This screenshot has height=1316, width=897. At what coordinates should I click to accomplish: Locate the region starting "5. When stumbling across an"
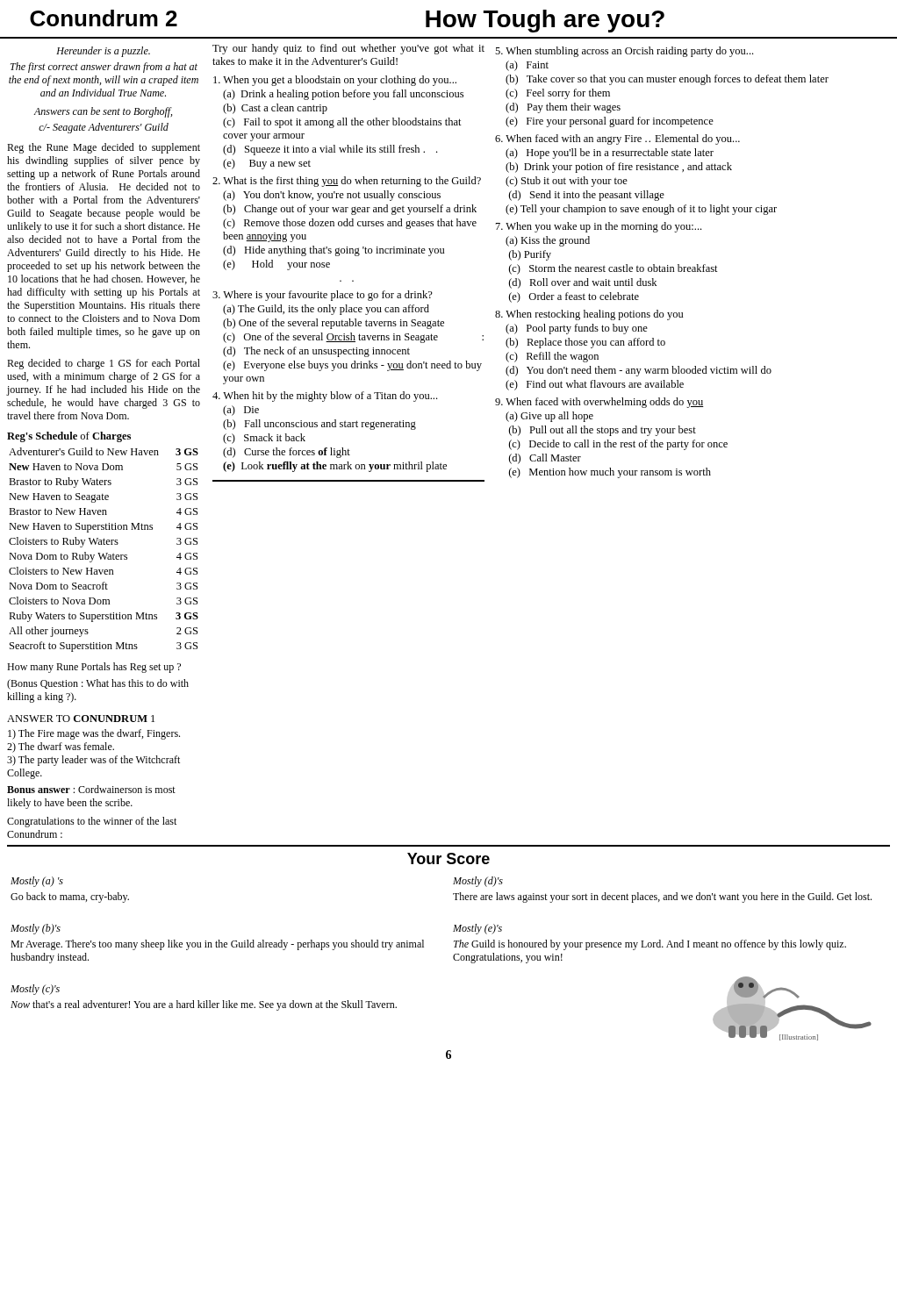[625, 51]
